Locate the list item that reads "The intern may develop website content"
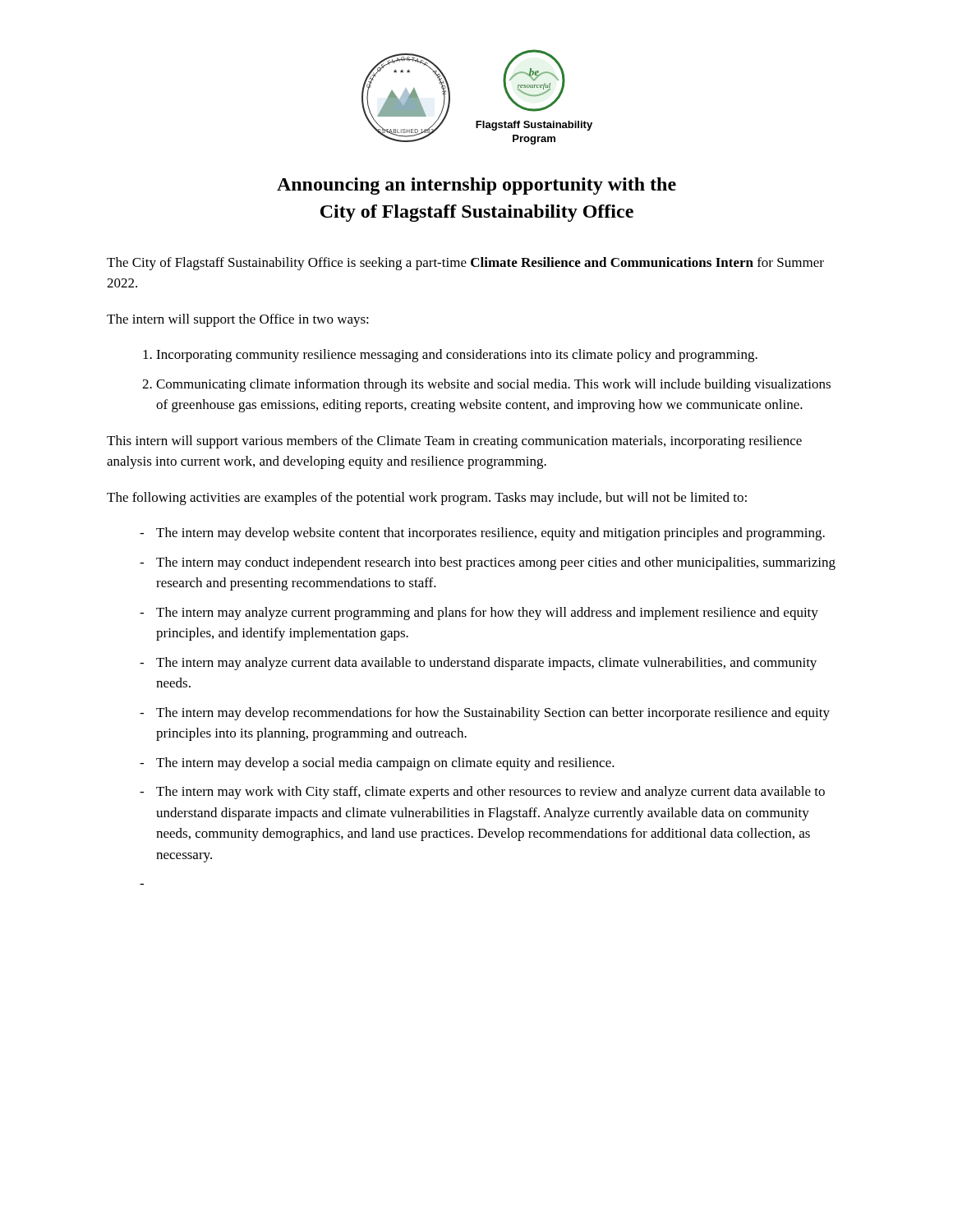The width and height of the screenshot is (953, 1232). click(x=491, y=533)
